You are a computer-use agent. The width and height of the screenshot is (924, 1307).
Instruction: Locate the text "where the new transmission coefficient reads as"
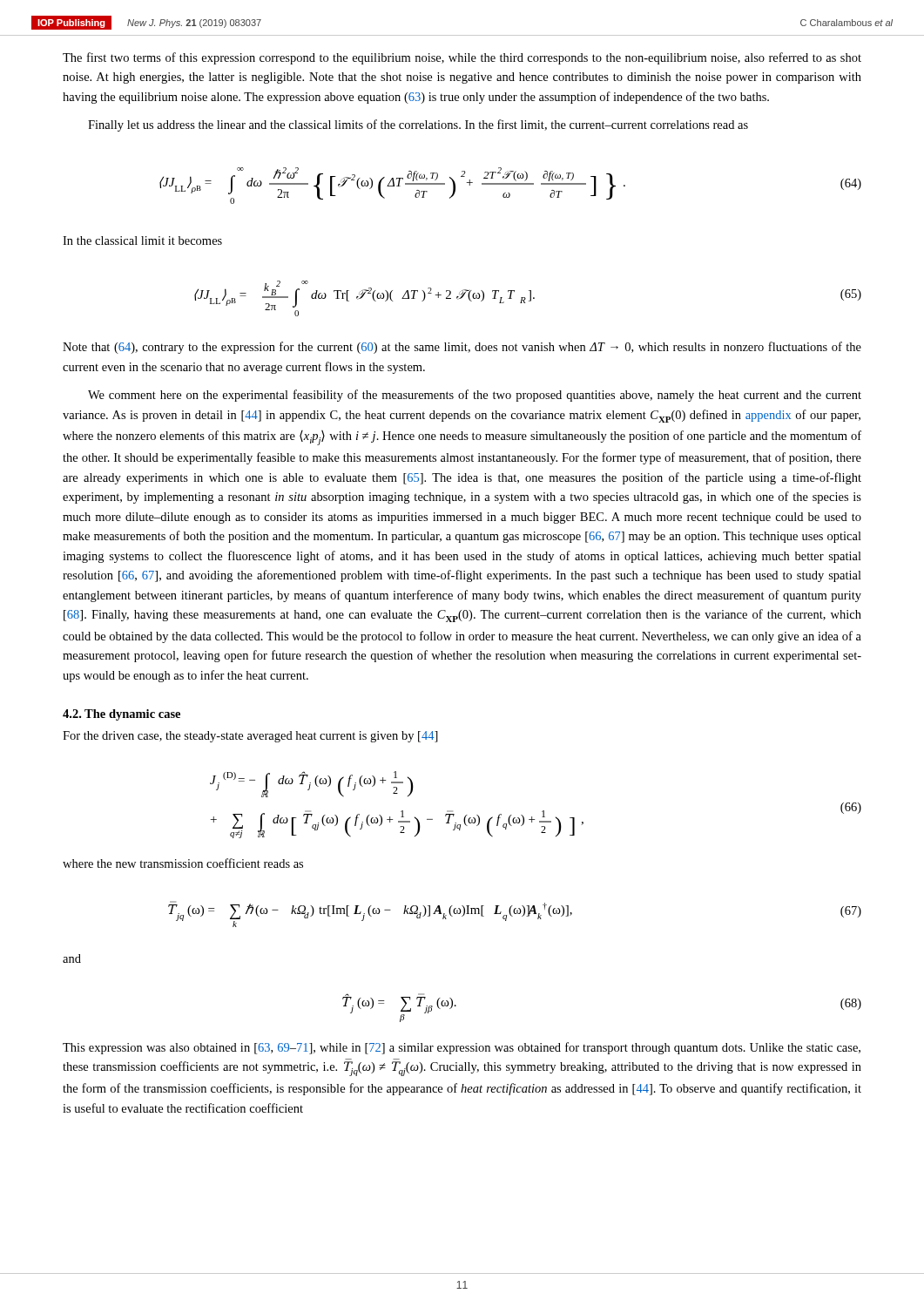[x=183, y=864]
